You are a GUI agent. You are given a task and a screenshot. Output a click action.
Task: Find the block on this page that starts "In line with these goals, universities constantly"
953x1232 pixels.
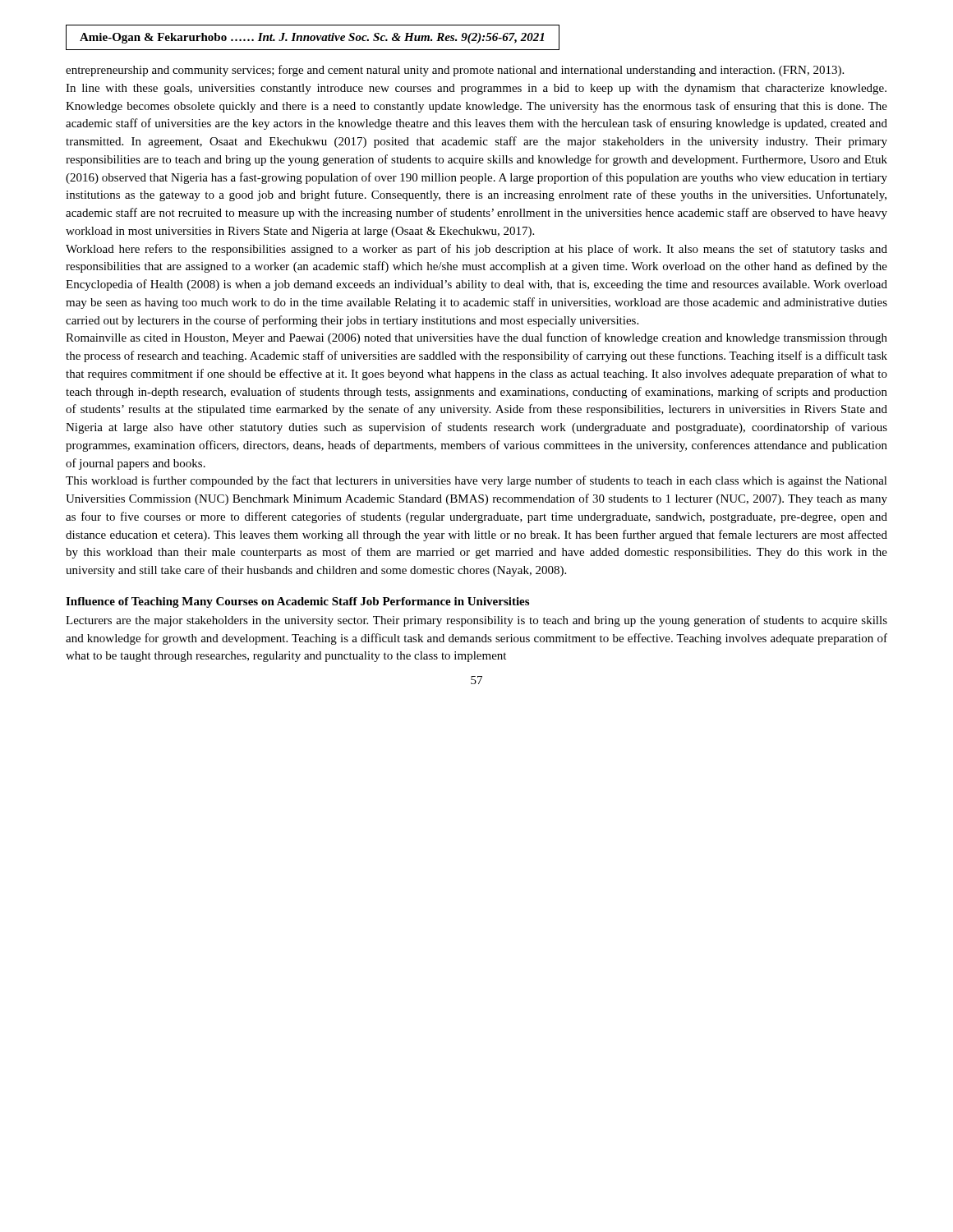tap(476, 160)
